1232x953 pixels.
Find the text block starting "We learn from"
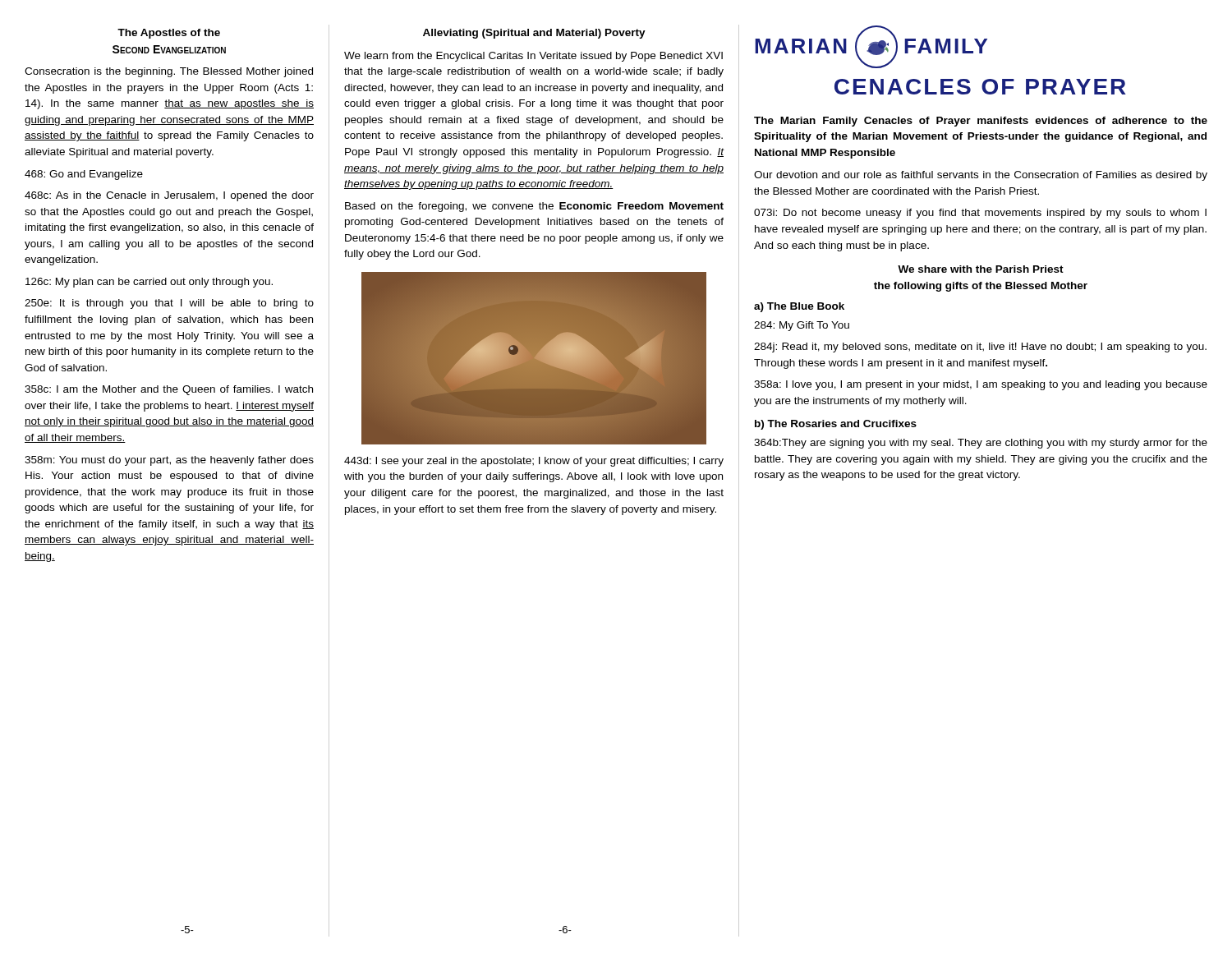tap(534, 120)
